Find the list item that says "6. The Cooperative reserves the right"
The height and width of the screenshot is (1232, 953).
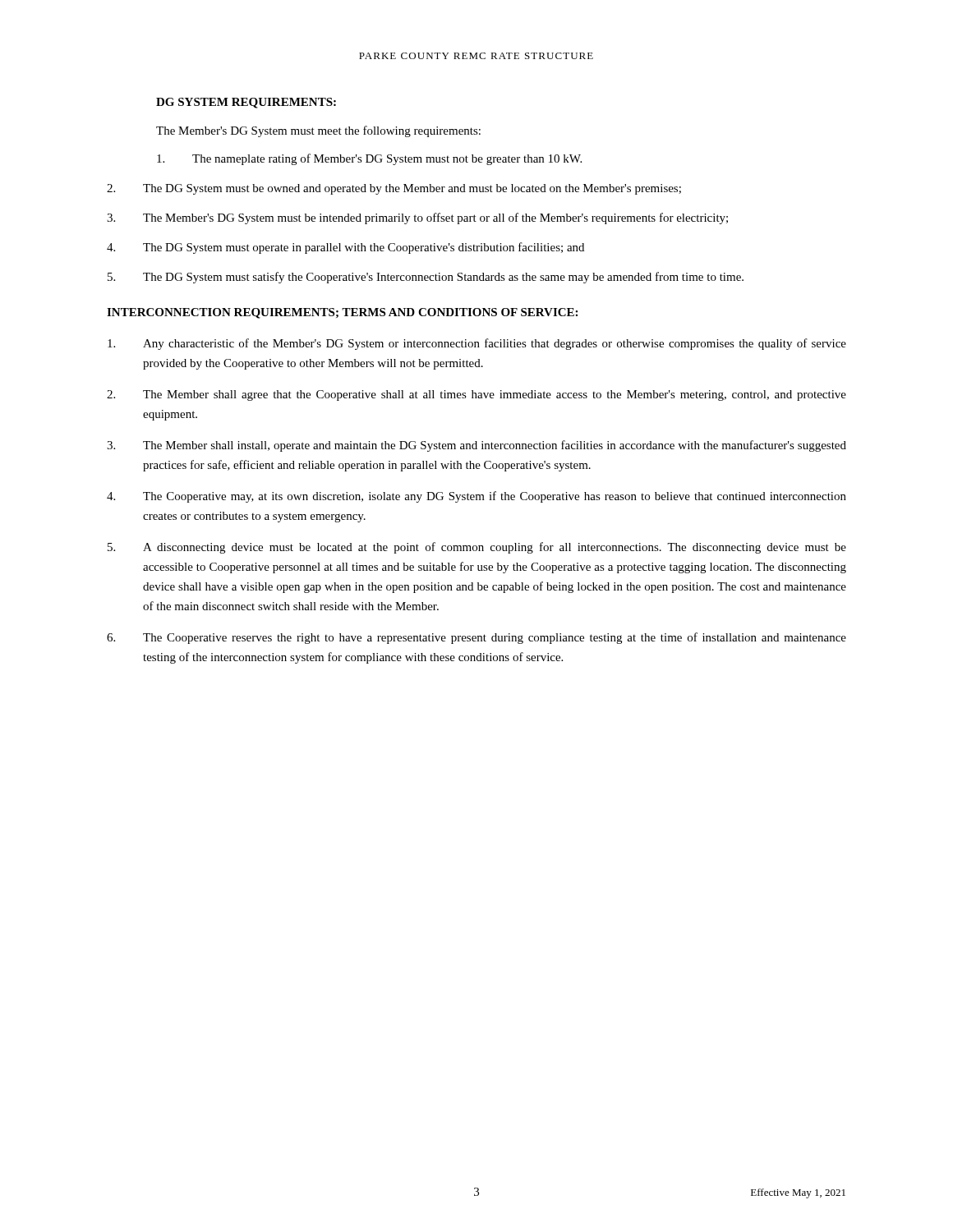coord(476,647)
